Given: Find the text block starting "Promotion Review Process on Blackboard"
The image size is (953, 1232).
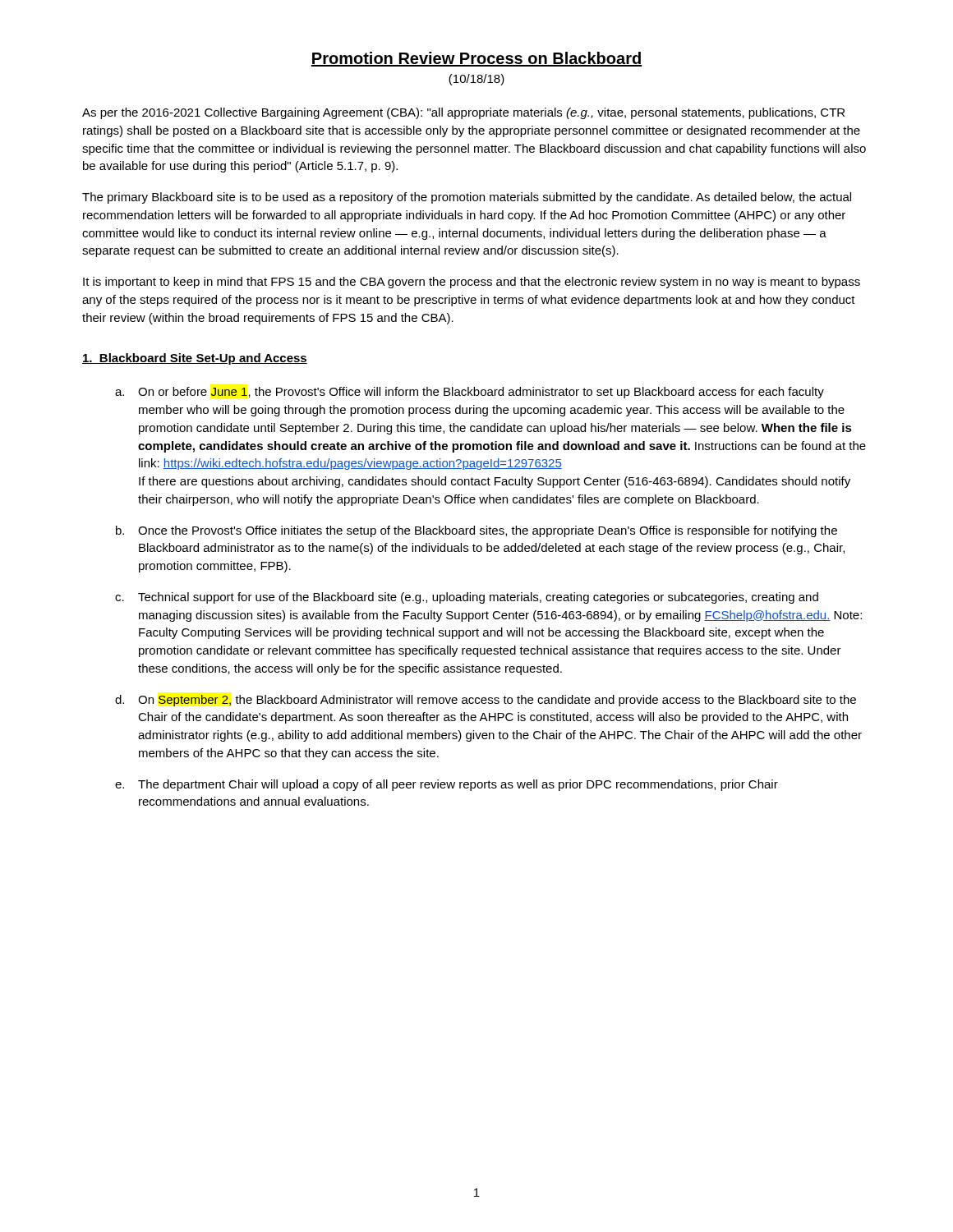Looking at the screenshot, I should pos(476,58).
